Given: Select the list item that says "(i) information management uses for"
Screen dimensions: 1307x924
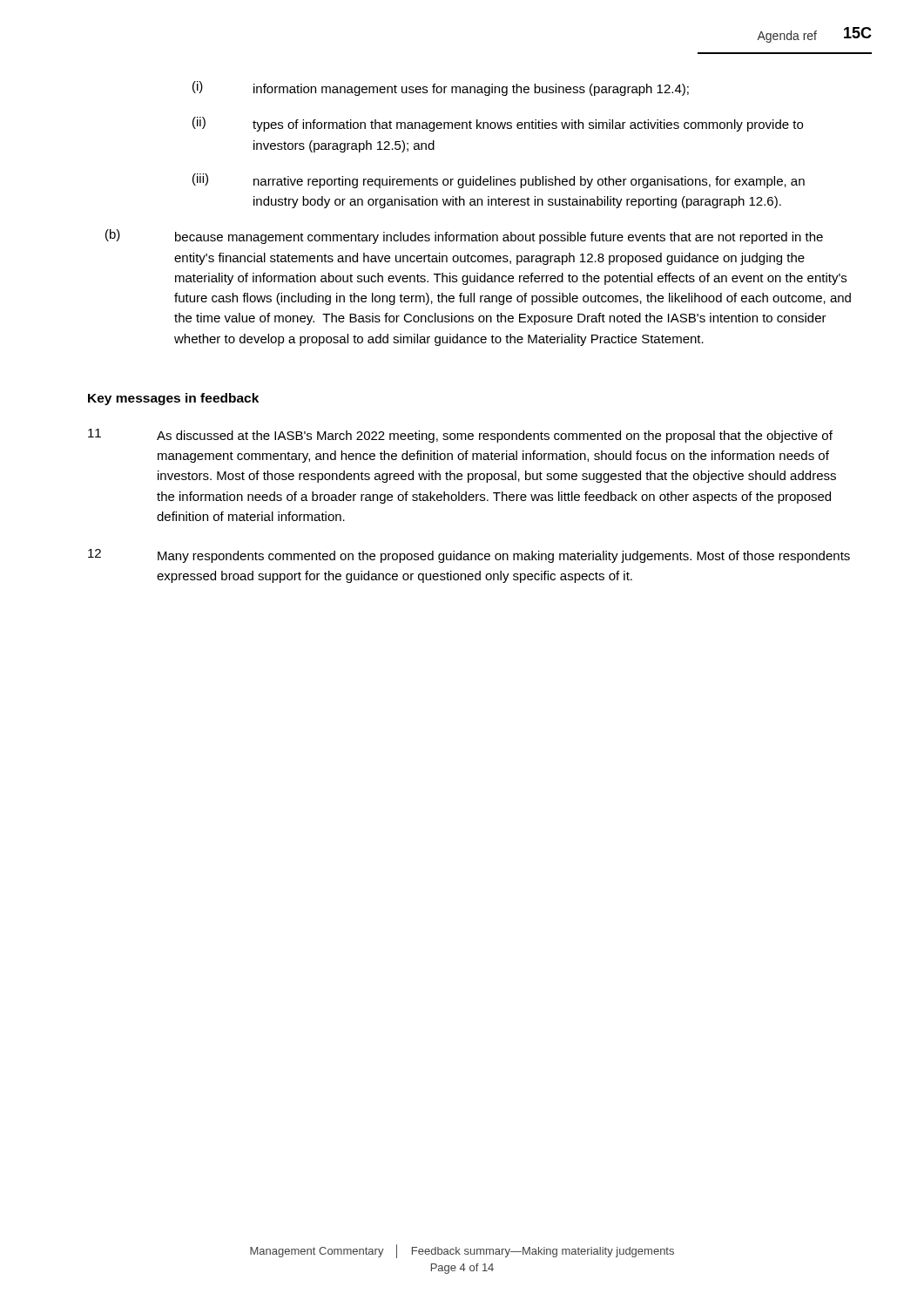Looking at the screenshot, I should tap(441, 89).
